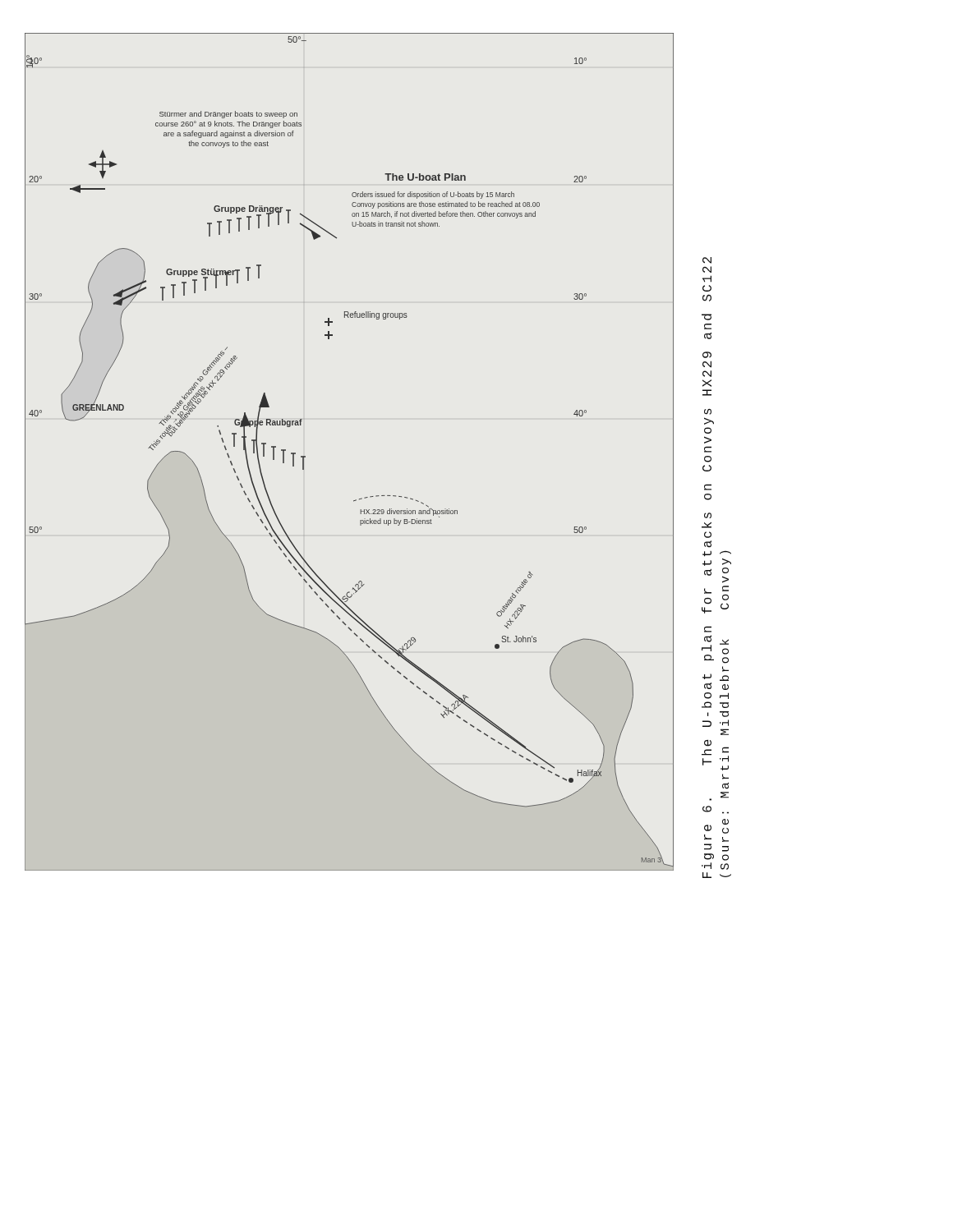The image size is (953, 1232).
Task: Locate the map
Action: point(349,452)
